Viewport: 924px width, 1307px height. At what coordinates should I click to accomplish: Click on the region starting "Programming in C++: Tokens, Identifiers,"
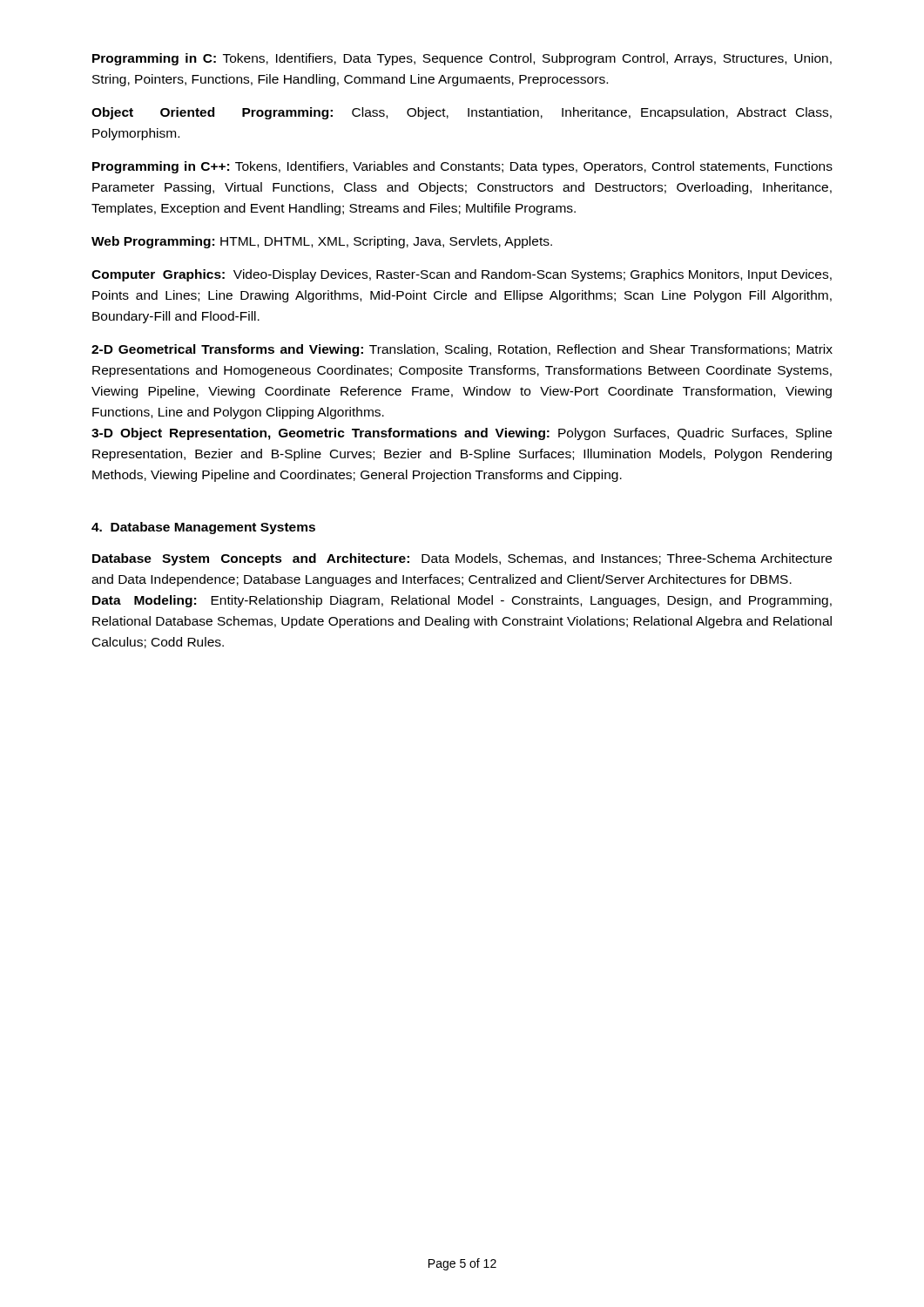(x=462, y=187)
